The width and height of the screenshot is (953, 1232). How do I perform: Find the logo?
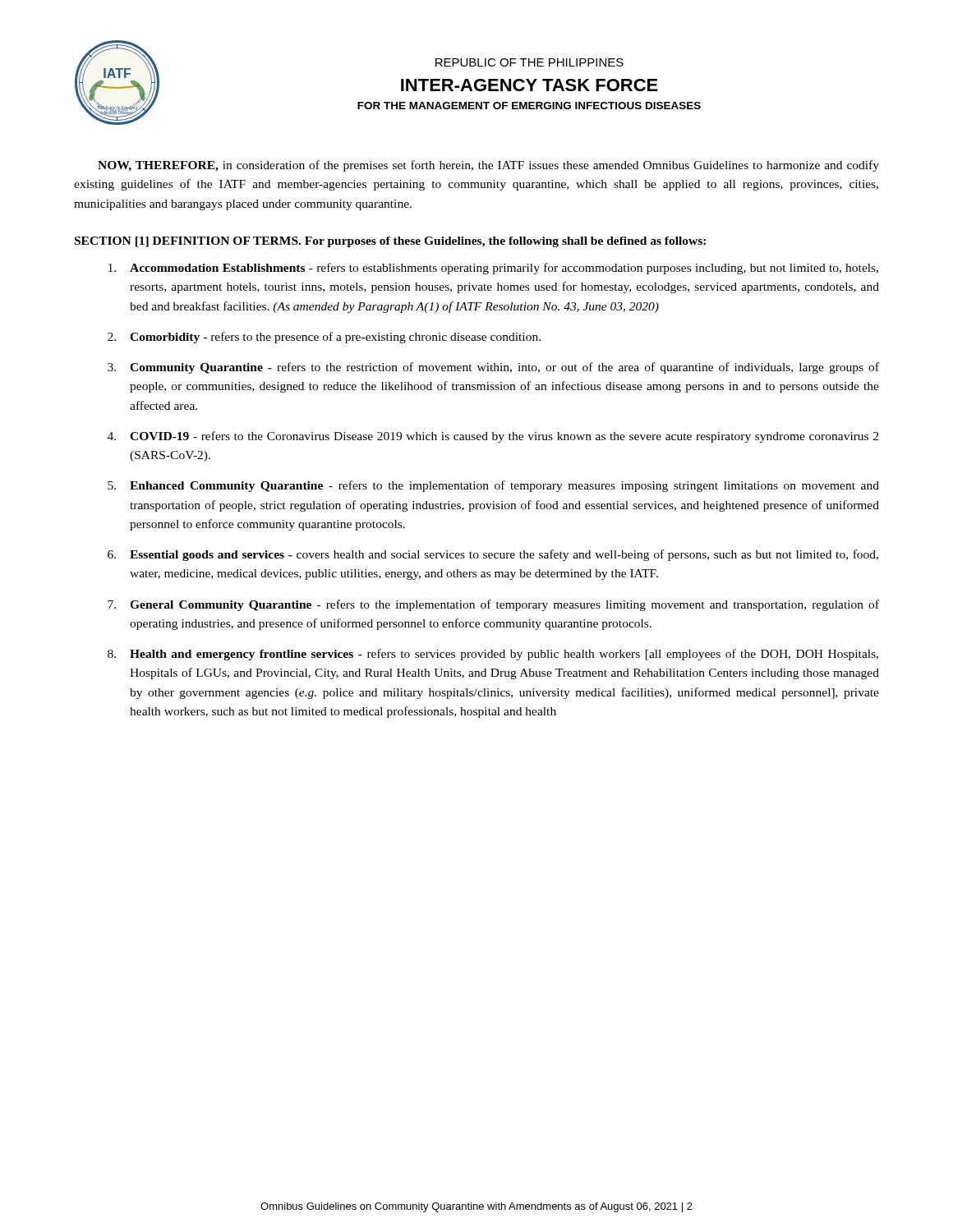(x=119, y=84)
